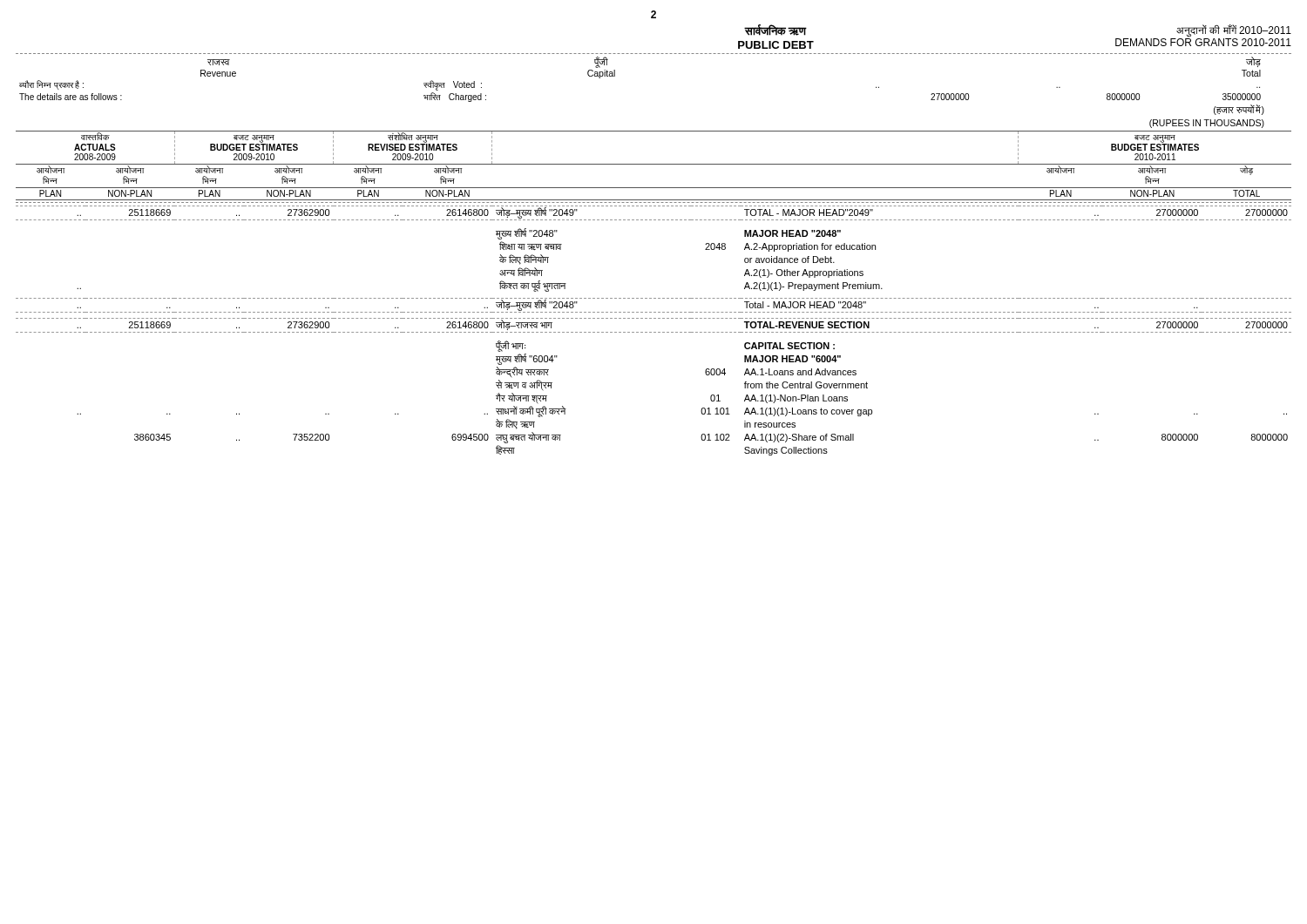This screenshot has height=924, width=1307.
Task: Where does it say "अनुदानों की माँगें 2010–2011DEMANDS FOR GRANTS 2010-2011"?
Action: click(x=1203, y=37)
